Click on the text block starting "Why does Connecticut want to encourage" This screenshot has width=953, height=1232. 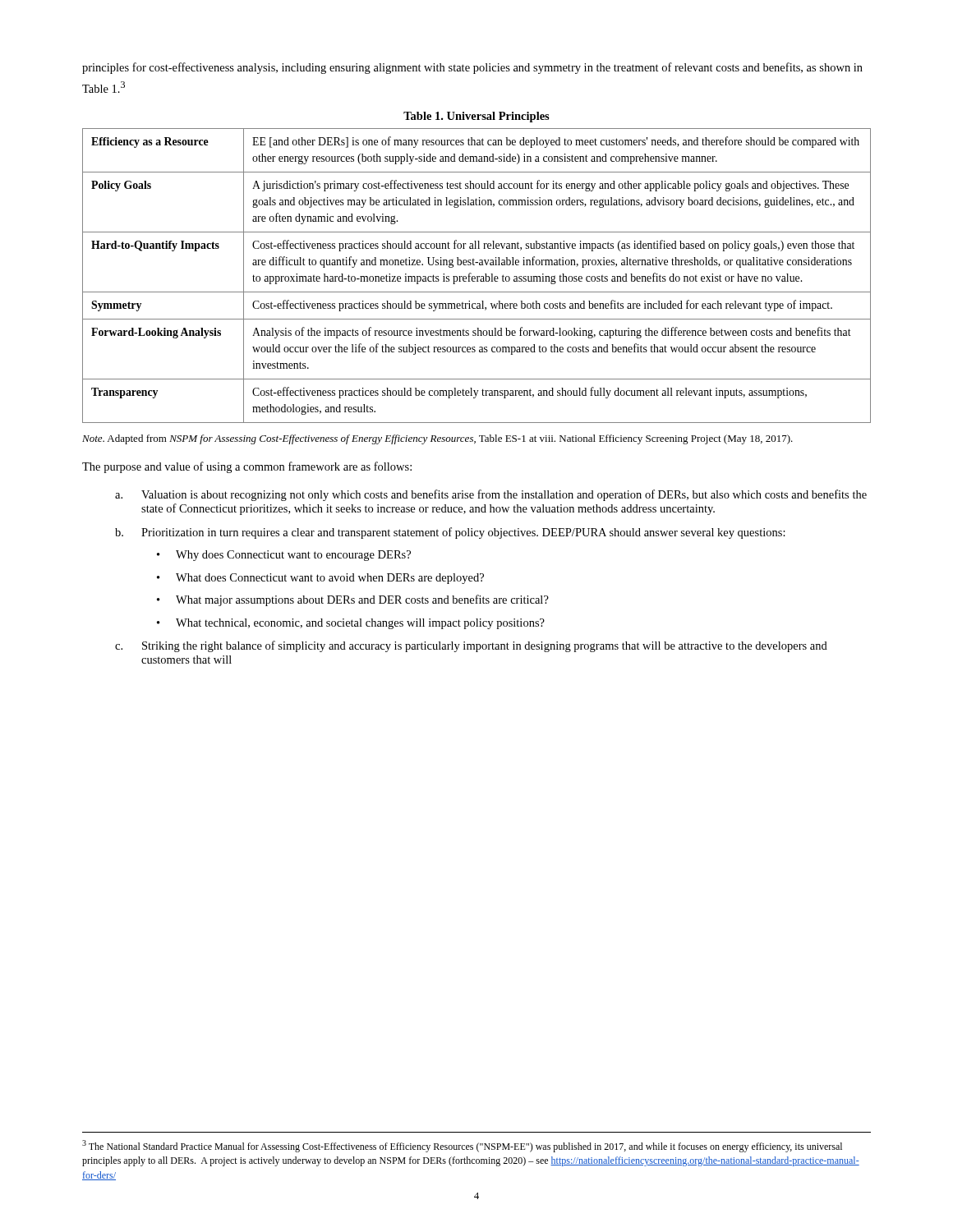[x=294, y=554]
